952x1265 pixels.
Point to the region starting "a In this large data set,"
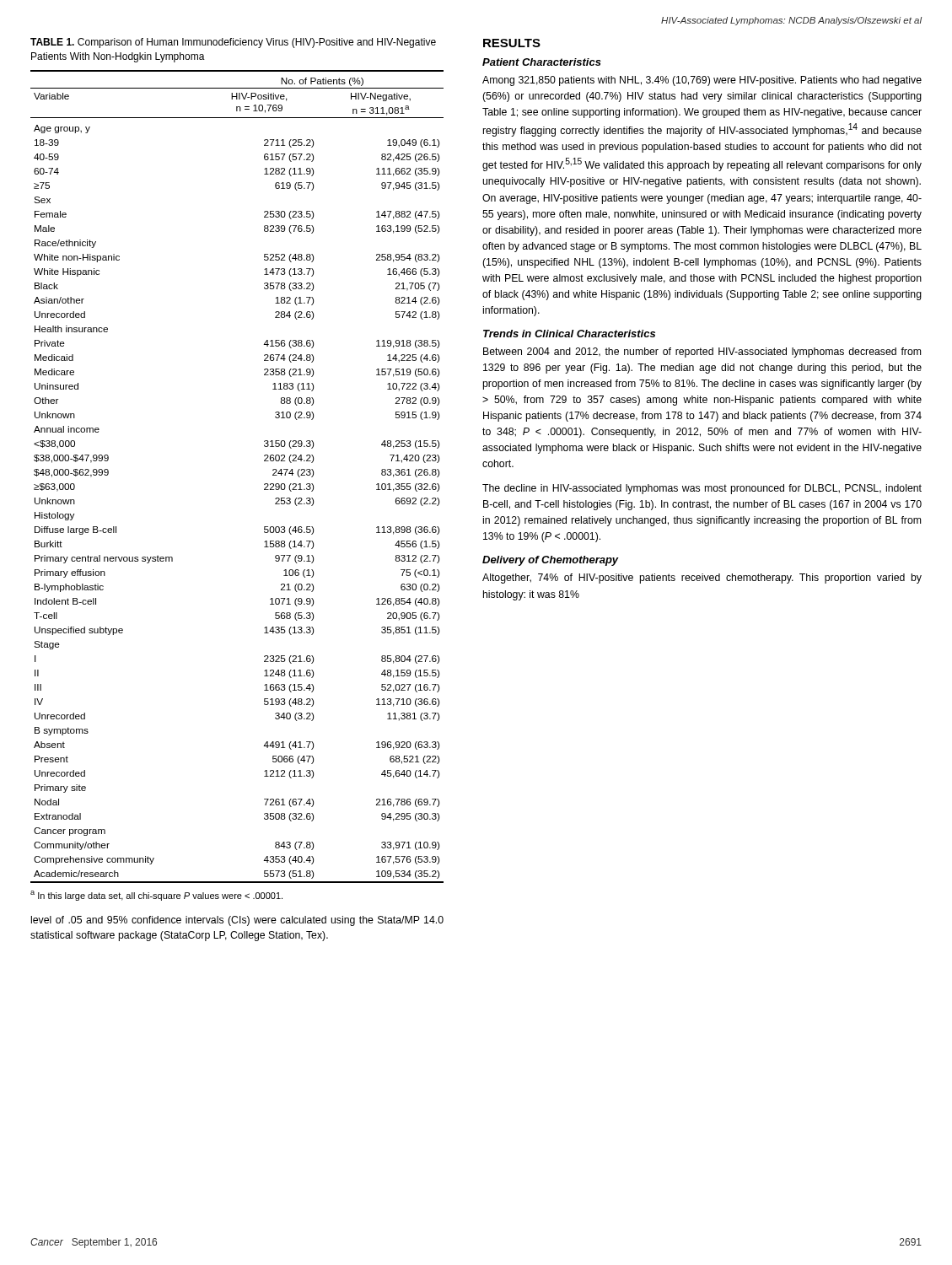(157, 894)
